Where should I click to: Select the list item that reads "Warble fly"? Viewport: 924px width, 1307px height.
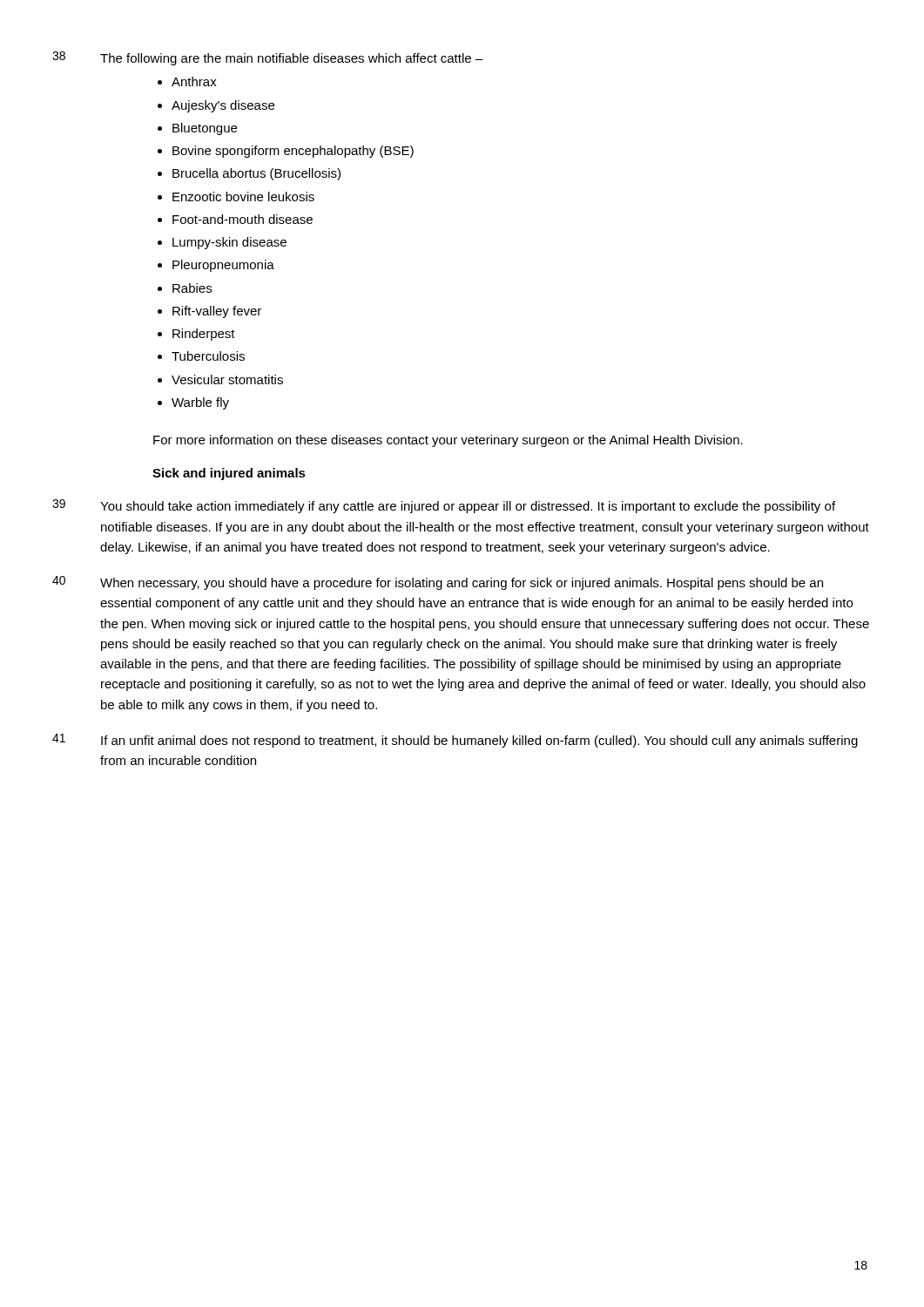click(200, 402)
